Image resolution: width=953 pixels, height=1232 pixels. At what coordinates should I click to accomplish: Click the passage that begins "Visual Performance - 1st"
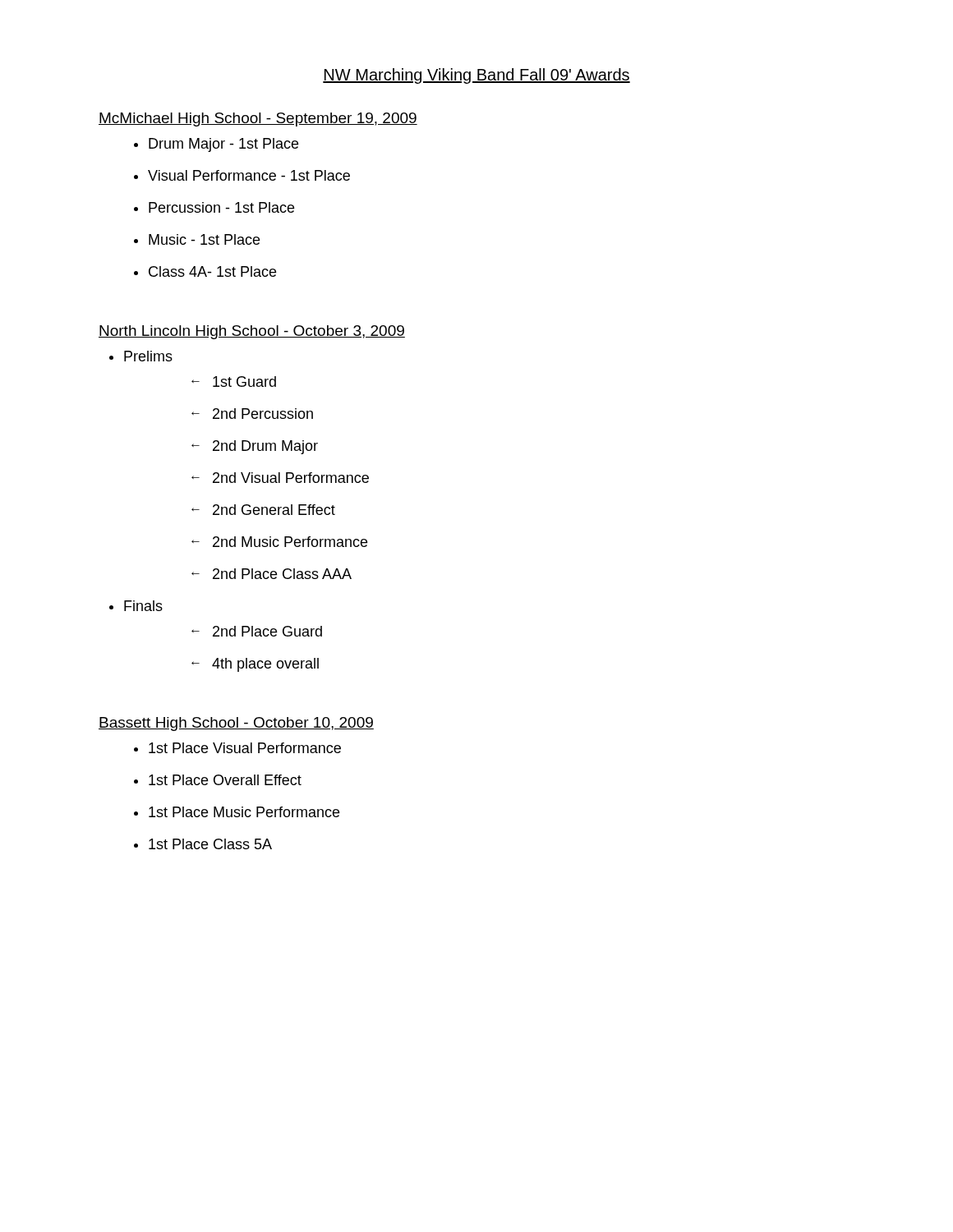pos(249,176)
